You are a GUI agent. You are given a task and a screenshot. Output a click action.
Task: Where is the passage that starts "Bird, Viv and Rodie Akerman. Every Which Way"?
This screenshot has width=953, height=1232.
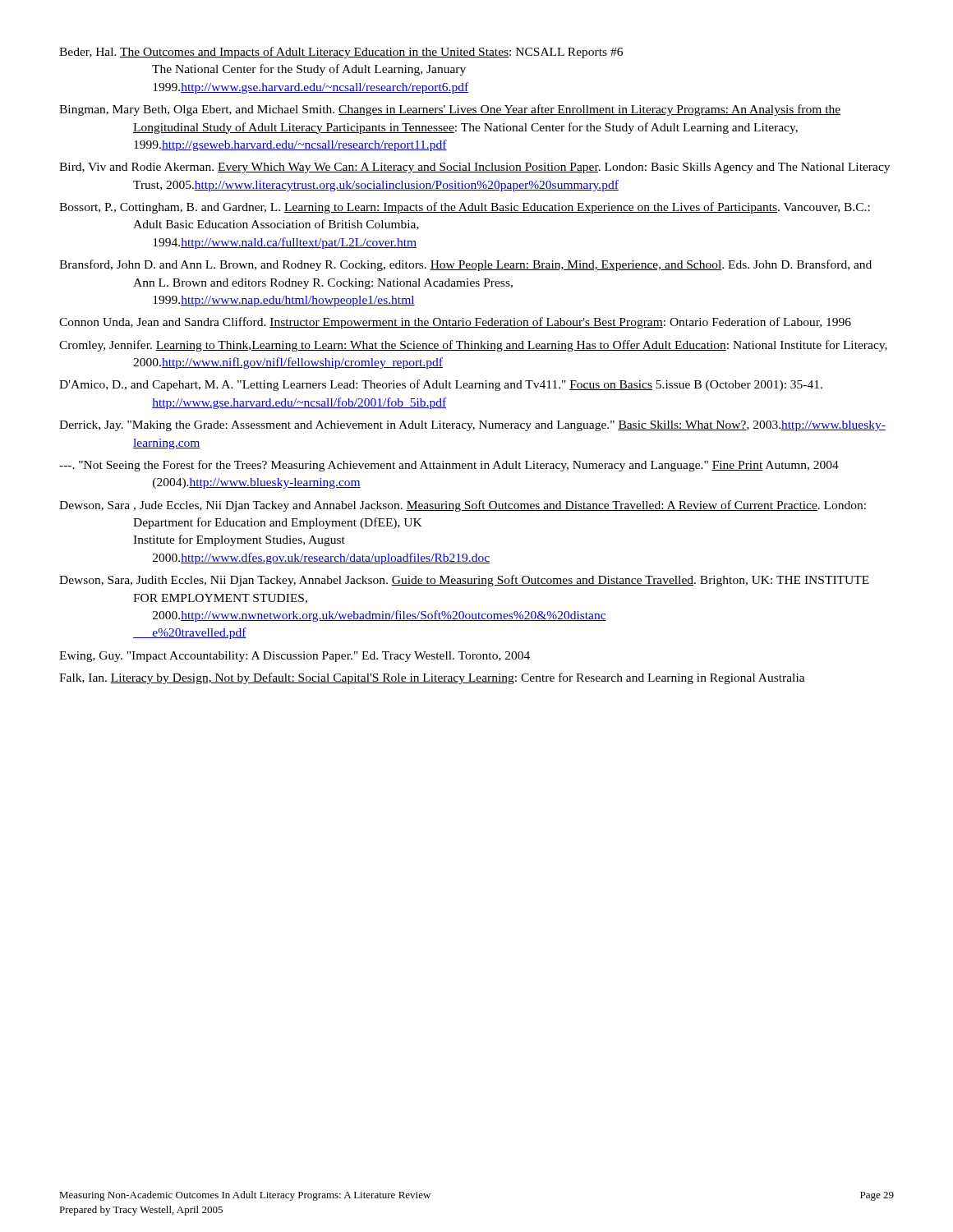pos(475,175)
